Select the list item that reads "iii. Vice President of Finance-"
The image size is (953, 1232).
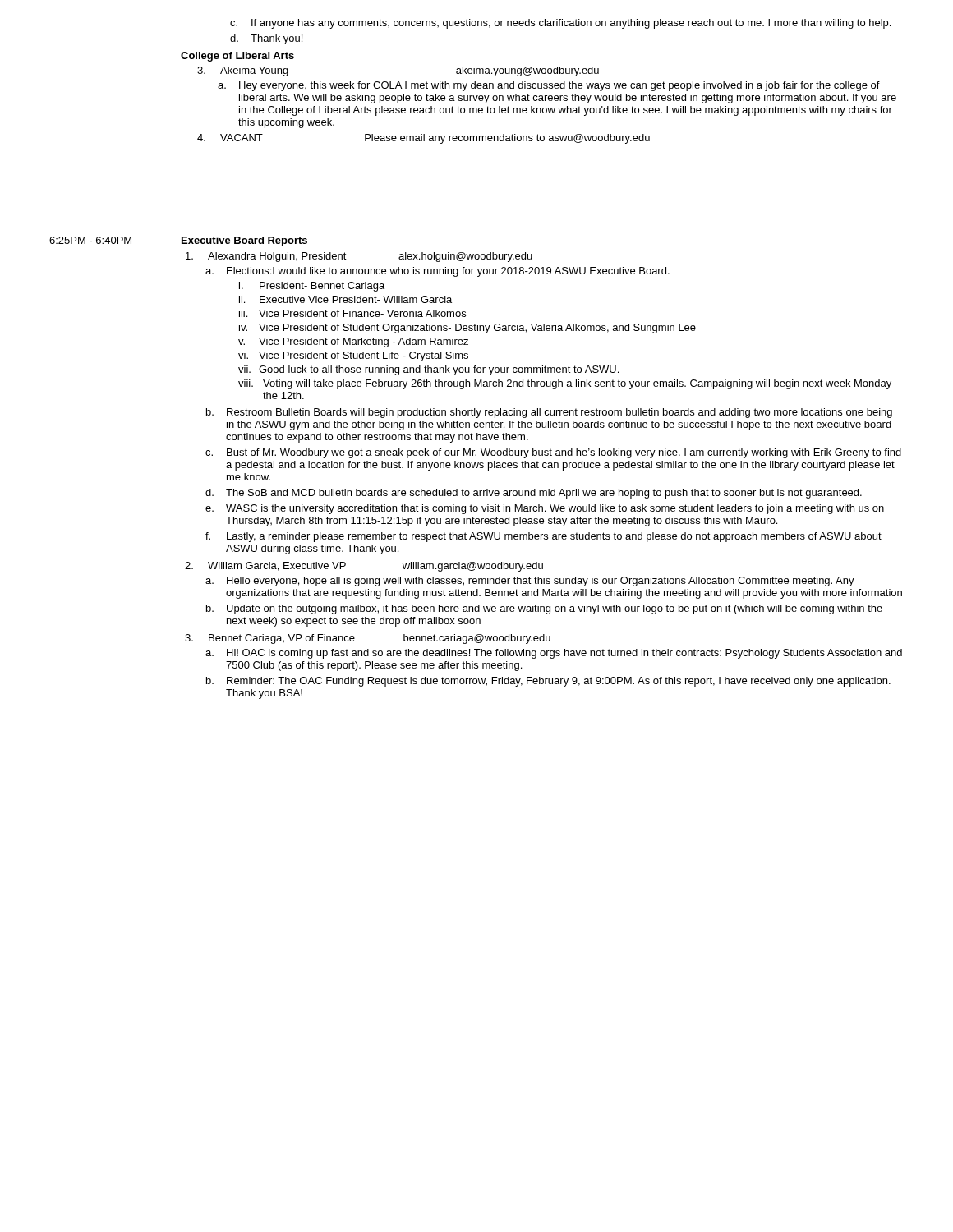pyautogui.click(x=352, y=313)
